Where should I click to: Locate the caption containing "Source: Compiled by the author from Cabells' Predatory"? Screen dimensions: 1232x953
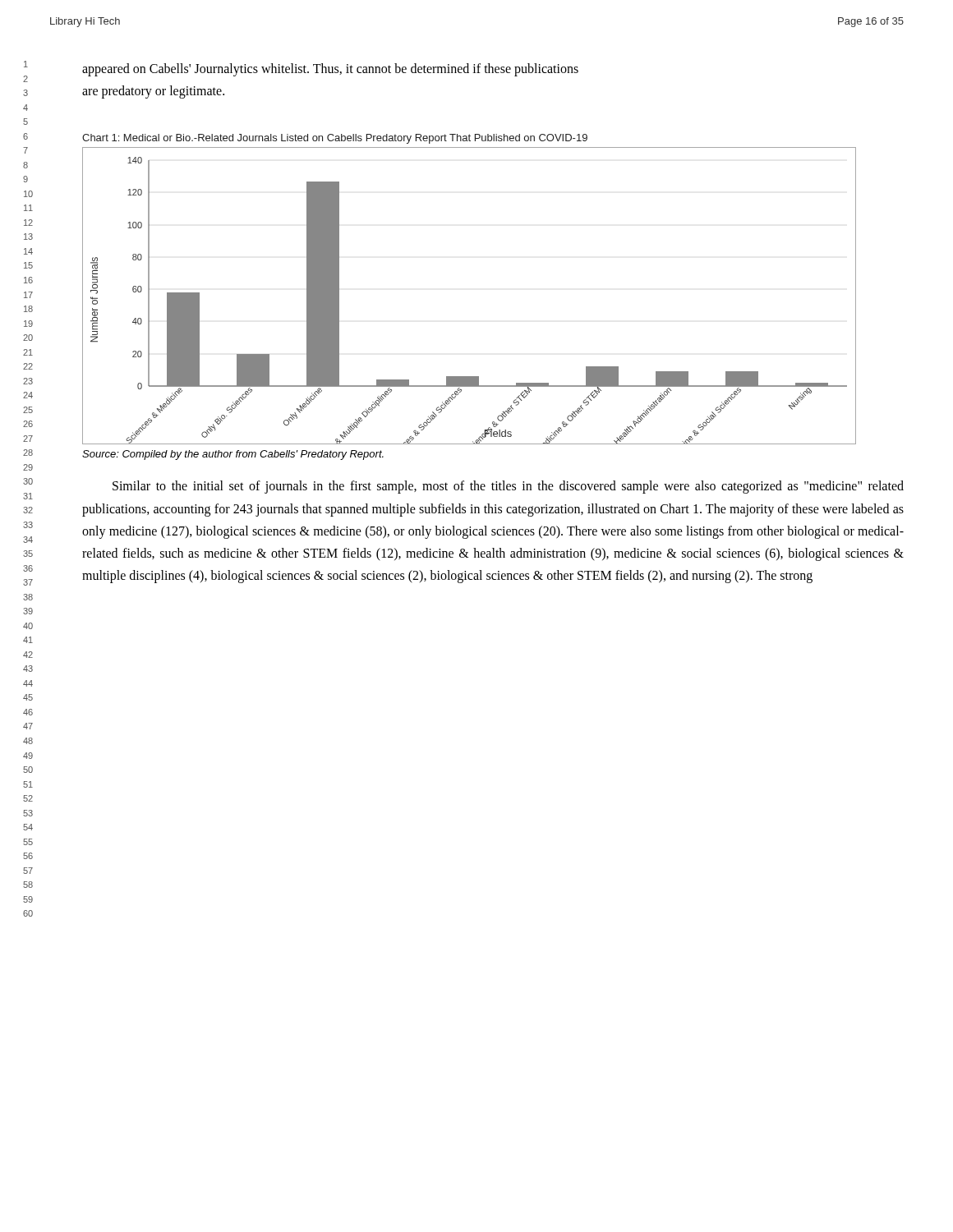point(233,454)
